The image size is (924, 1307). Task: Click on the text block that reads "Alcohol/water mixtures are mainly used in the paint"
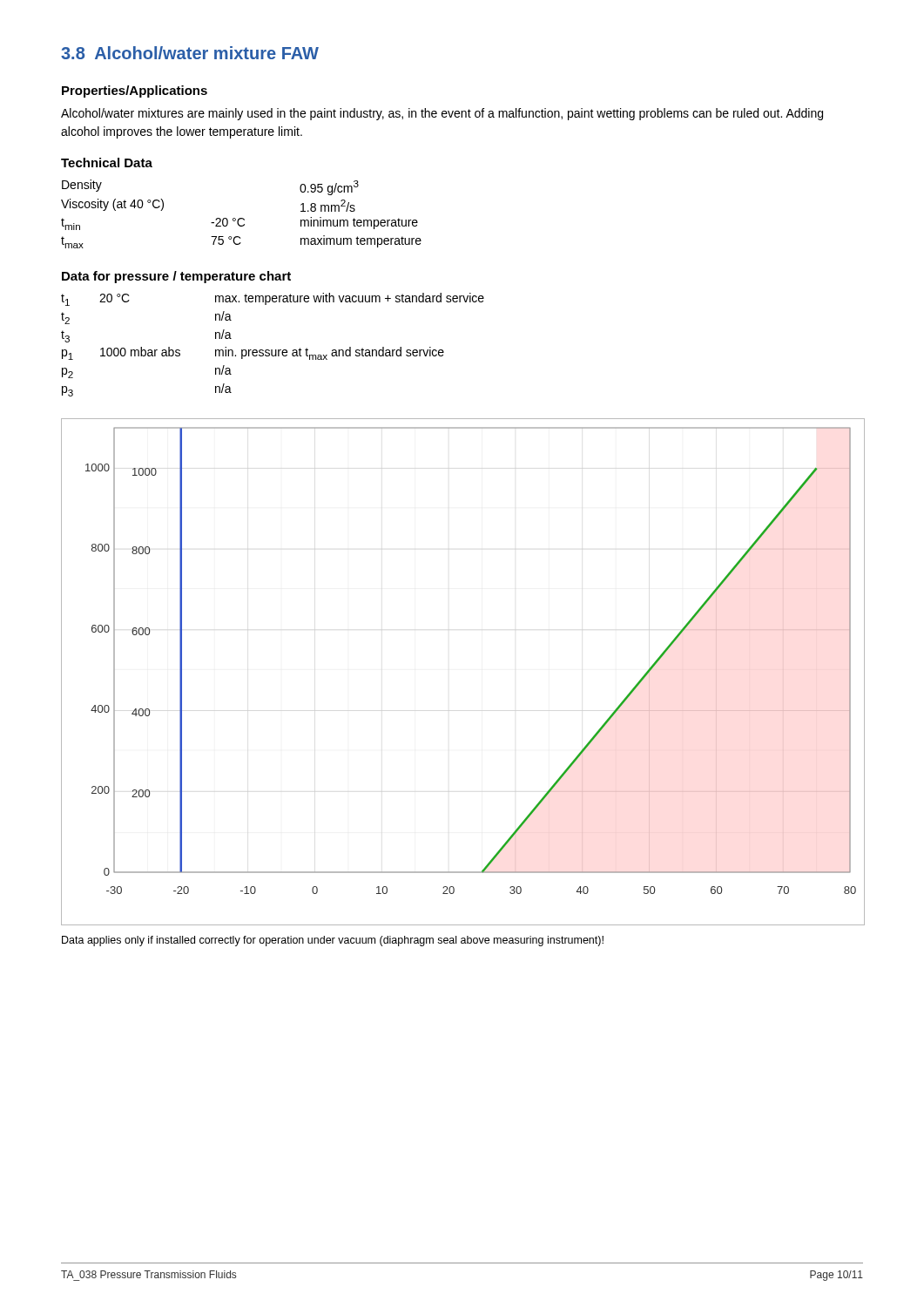[462, 123]
